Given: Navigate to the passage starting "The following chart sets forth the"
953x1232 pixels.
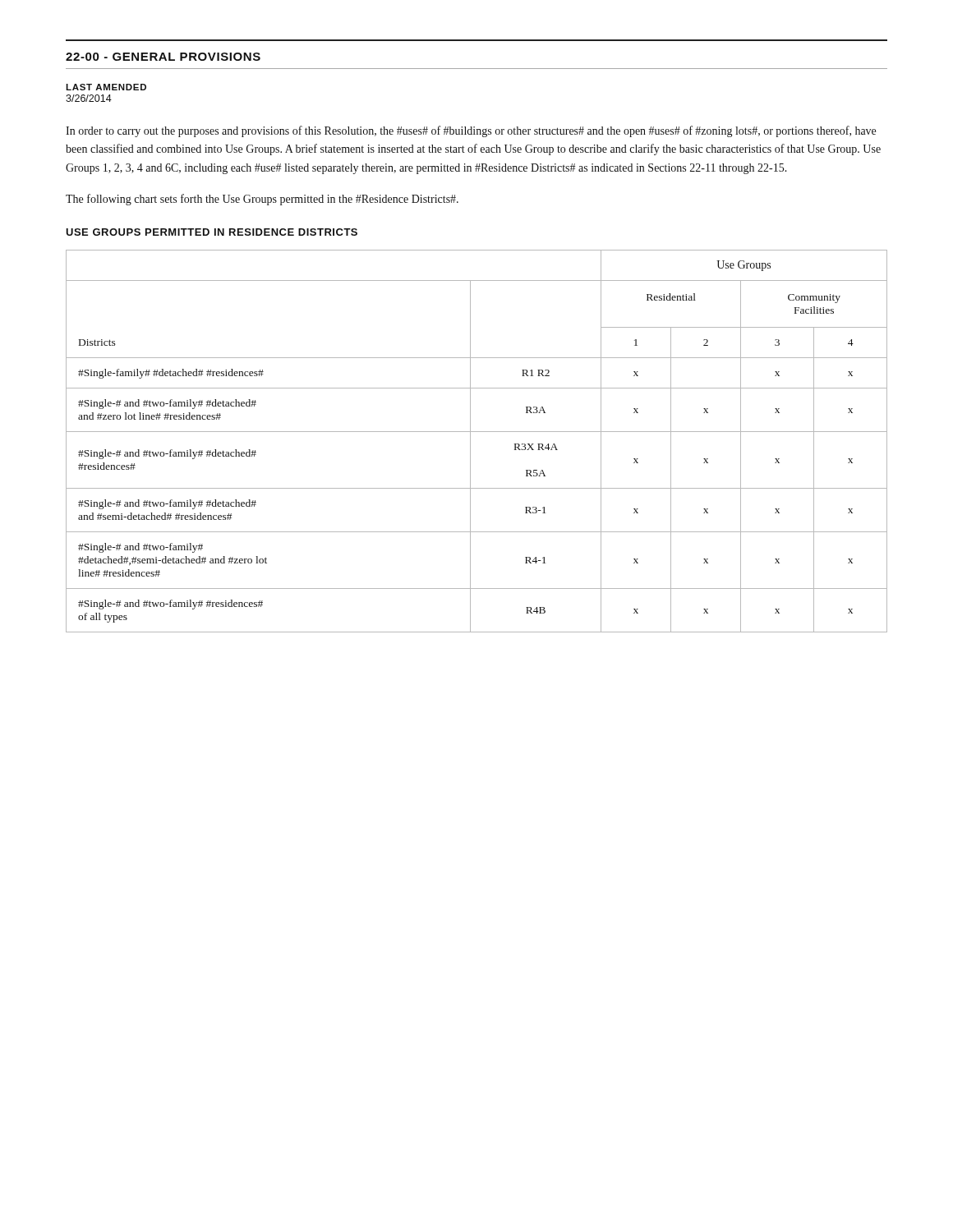Looking at the screenshot, I should [262, 199].
